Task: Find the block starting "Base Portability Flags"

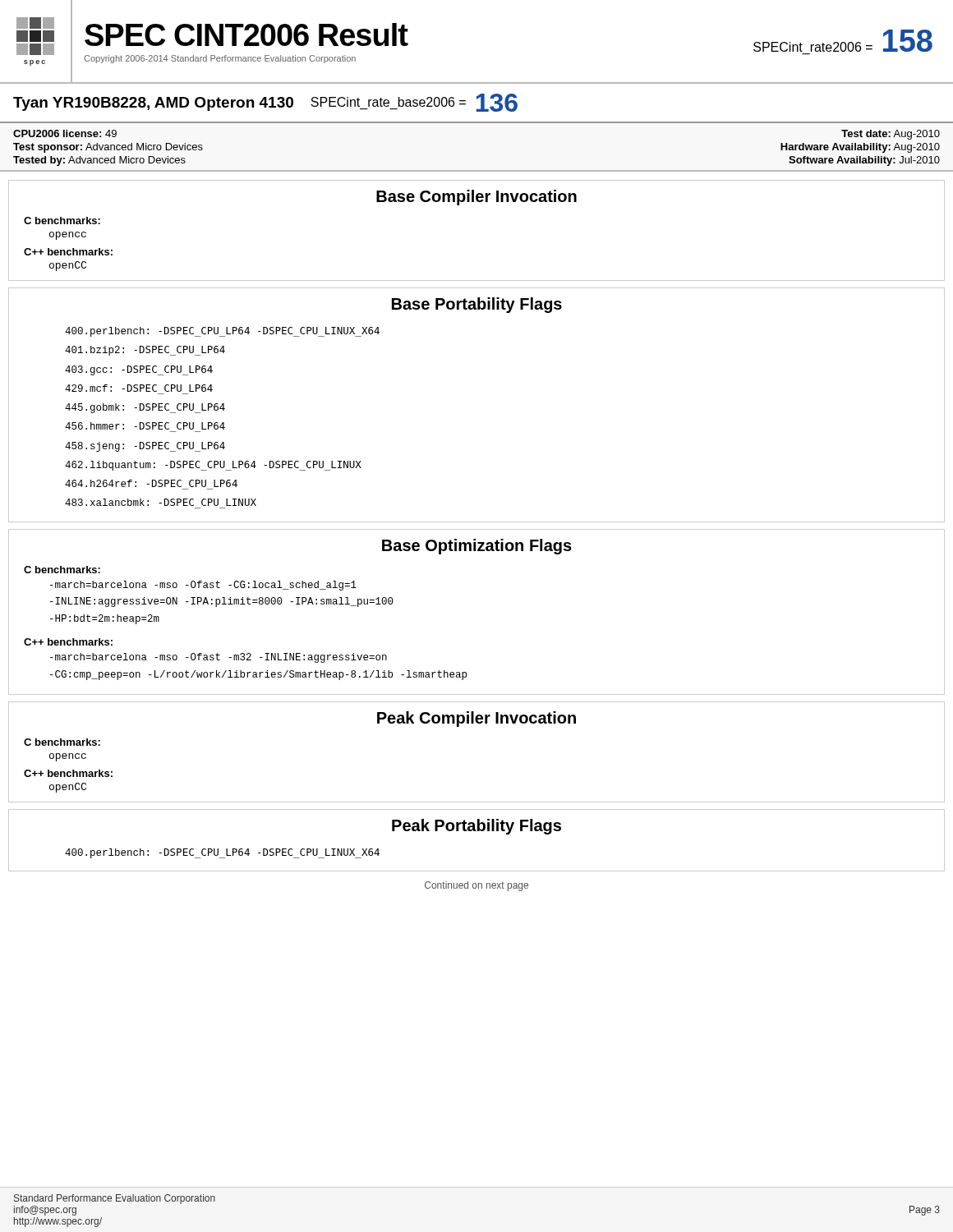Action: click(476, 304)
